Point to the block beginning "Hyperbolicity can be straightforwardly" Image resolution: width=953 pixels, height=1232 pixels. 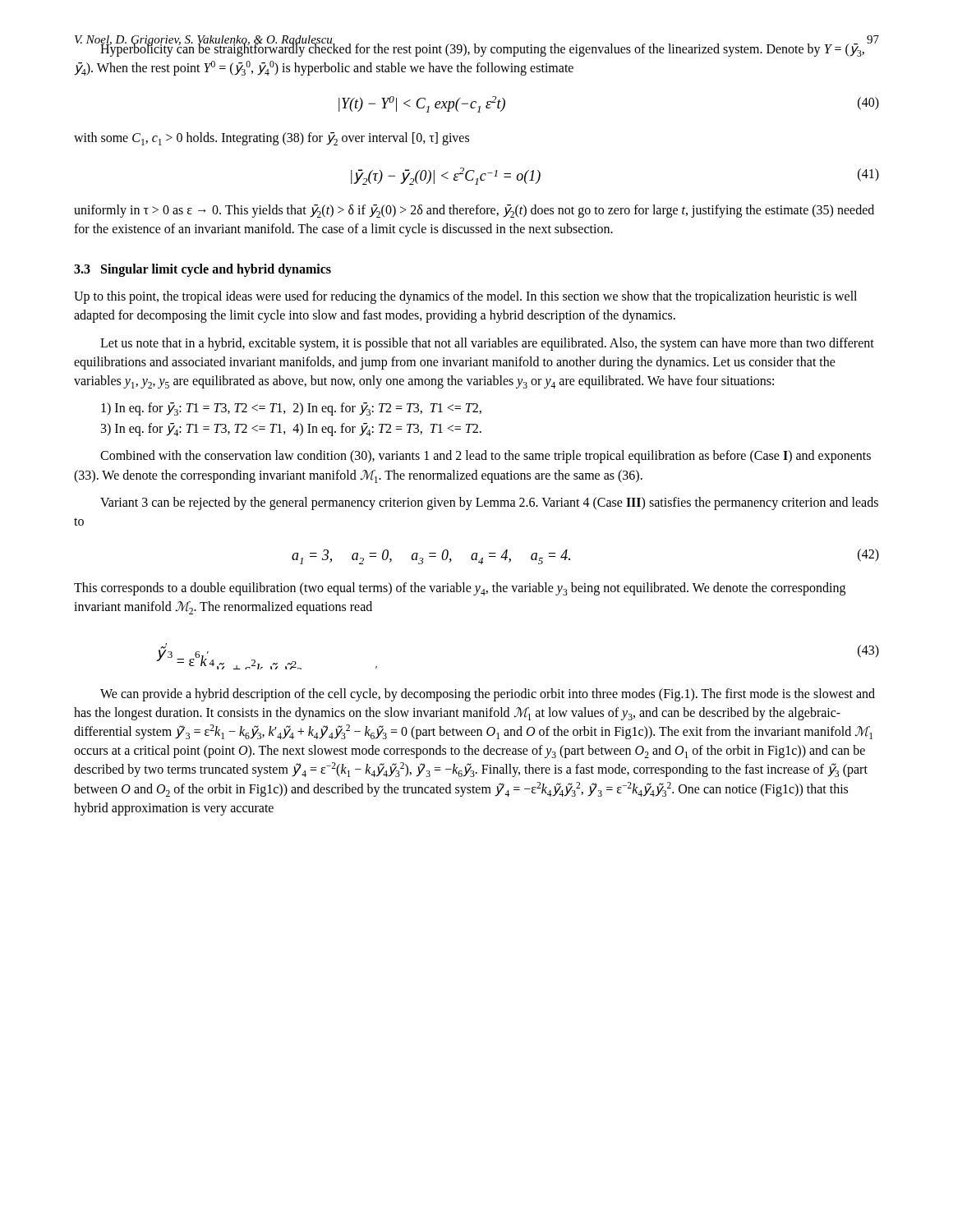pyautogui.click(x=476, y=58)
